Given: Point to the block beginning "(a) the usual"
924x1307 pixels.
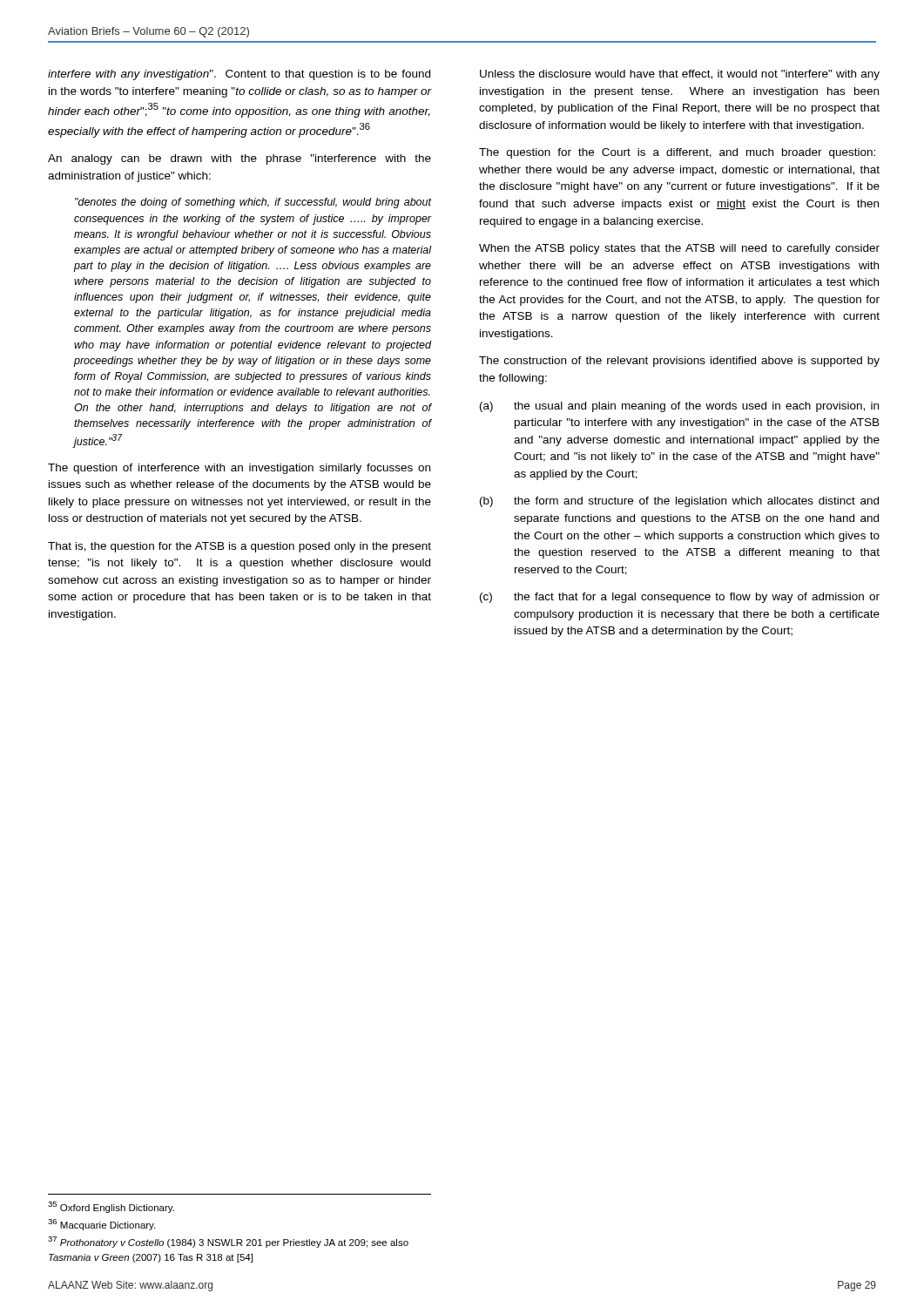Looking at the screenshot, I should coord(679,440).
